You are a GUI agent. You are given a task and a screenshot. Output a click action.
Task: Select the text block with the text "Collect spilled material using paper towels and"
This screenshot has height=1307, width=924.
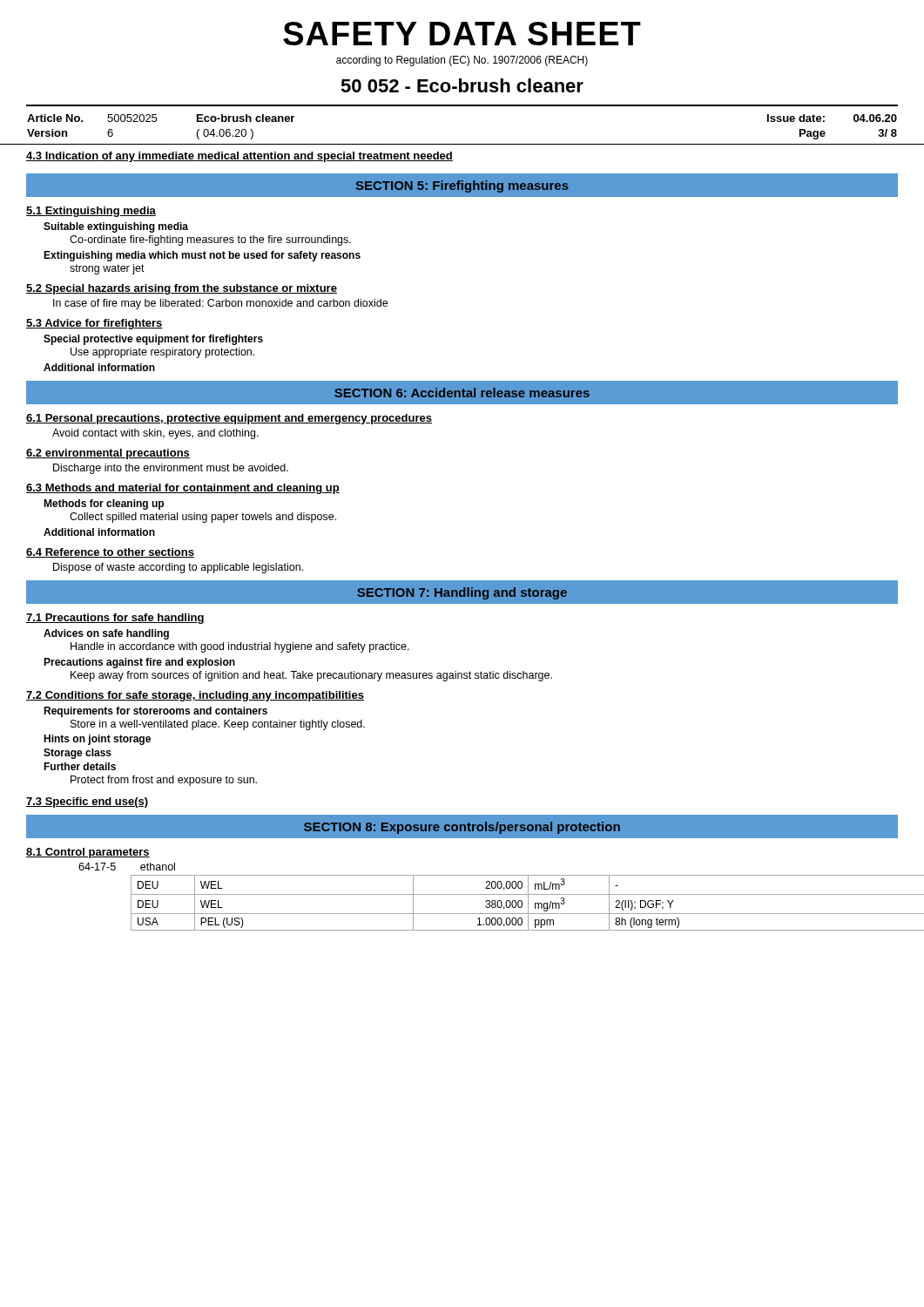click(x=203, y=517)
